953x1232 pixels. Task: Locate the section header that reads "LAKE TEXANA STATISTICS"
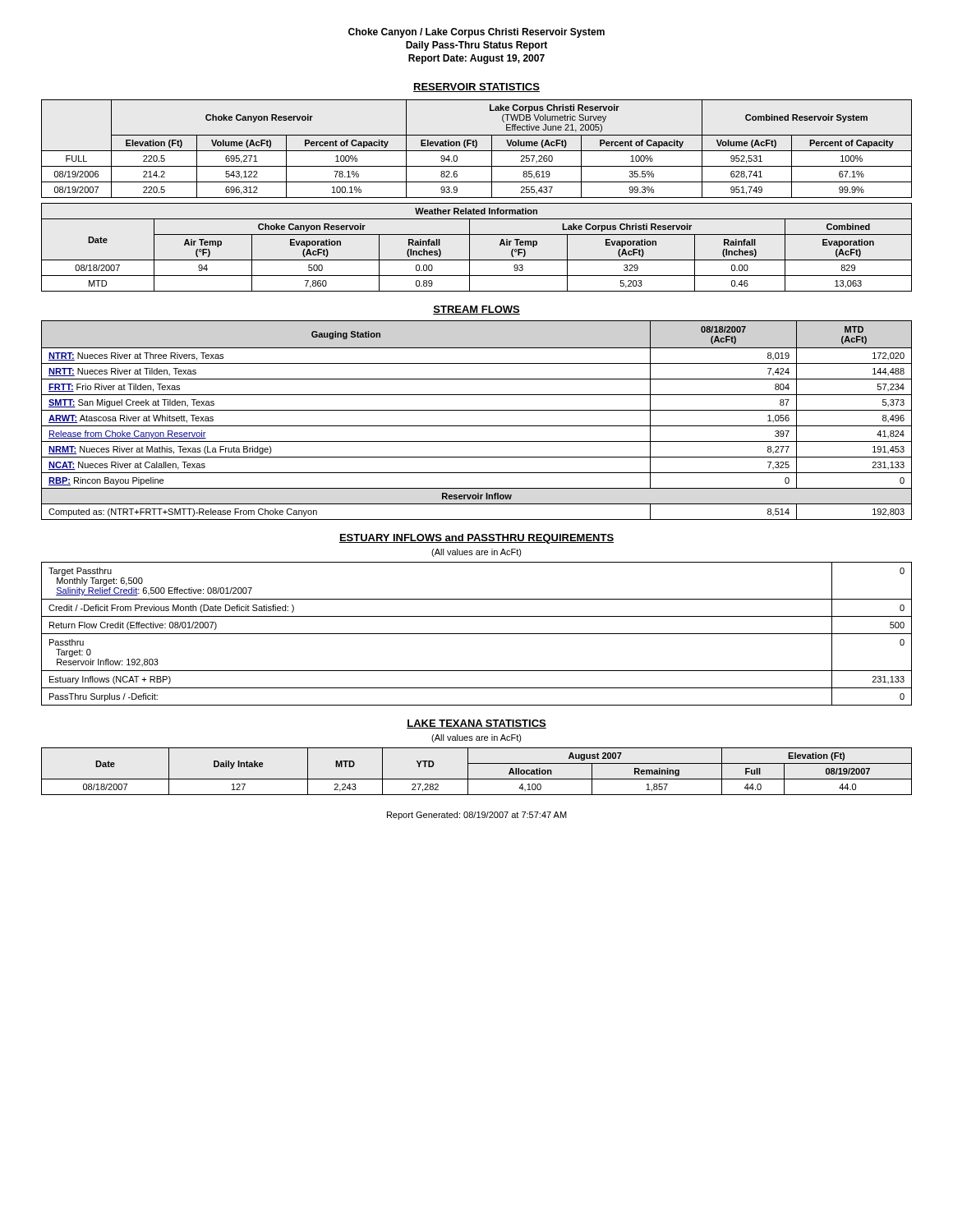(476, 723)
